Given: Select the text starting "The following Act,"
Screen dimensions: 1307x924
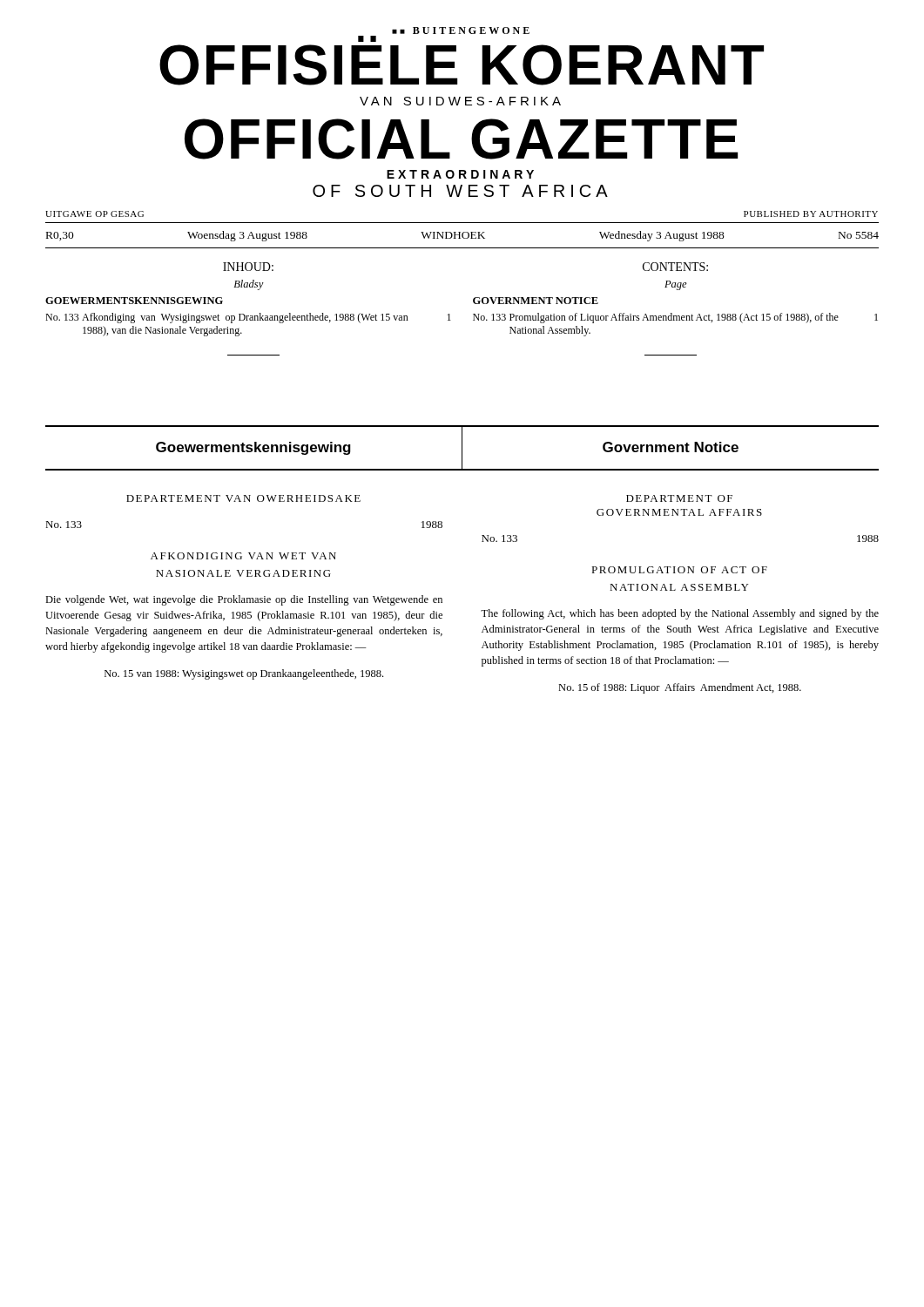Looking at the screenshot, I should 680,637.
